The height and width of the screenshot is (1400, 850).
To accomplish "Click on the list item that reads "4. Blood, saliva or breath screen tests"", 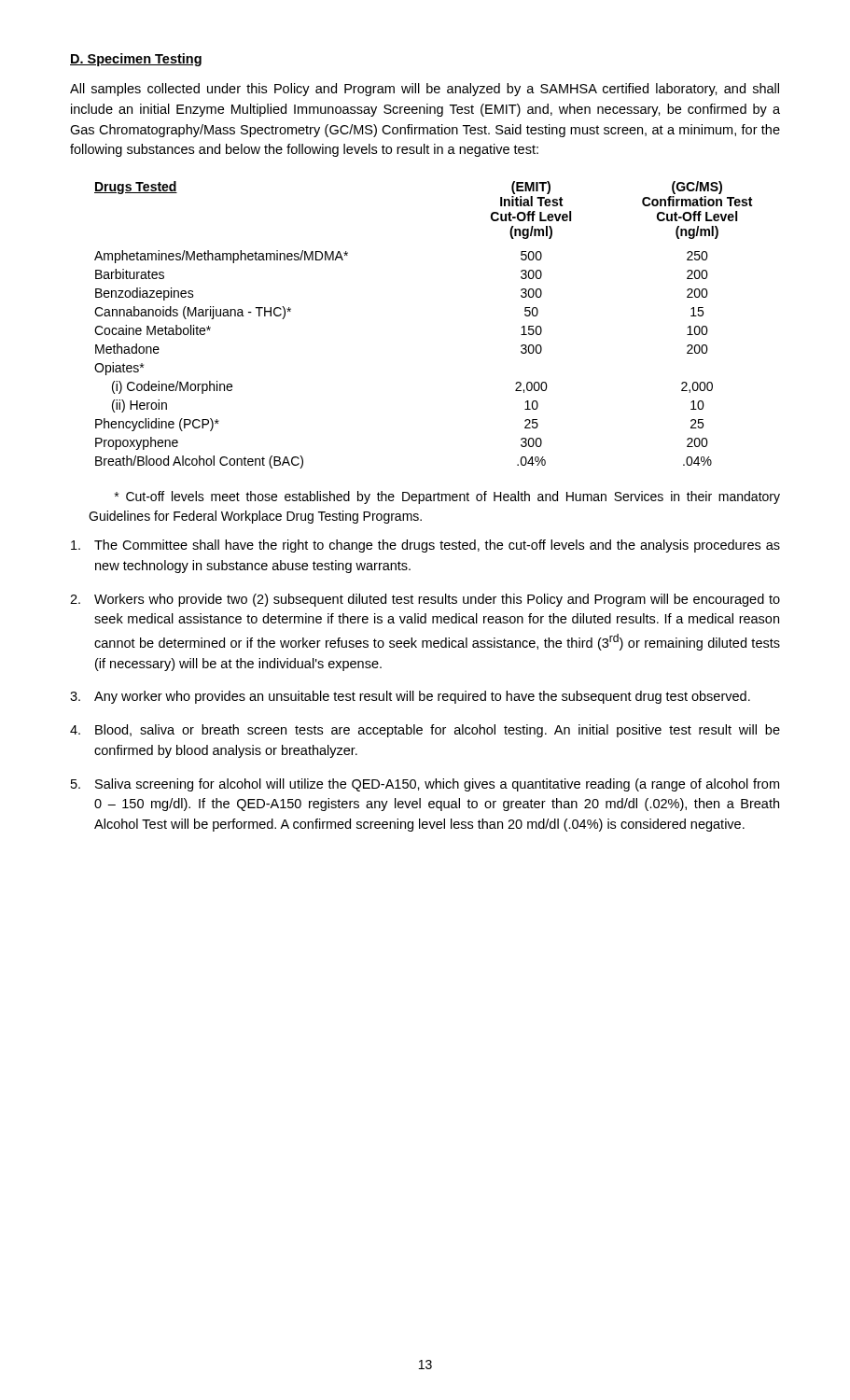I will coord(425,741).
